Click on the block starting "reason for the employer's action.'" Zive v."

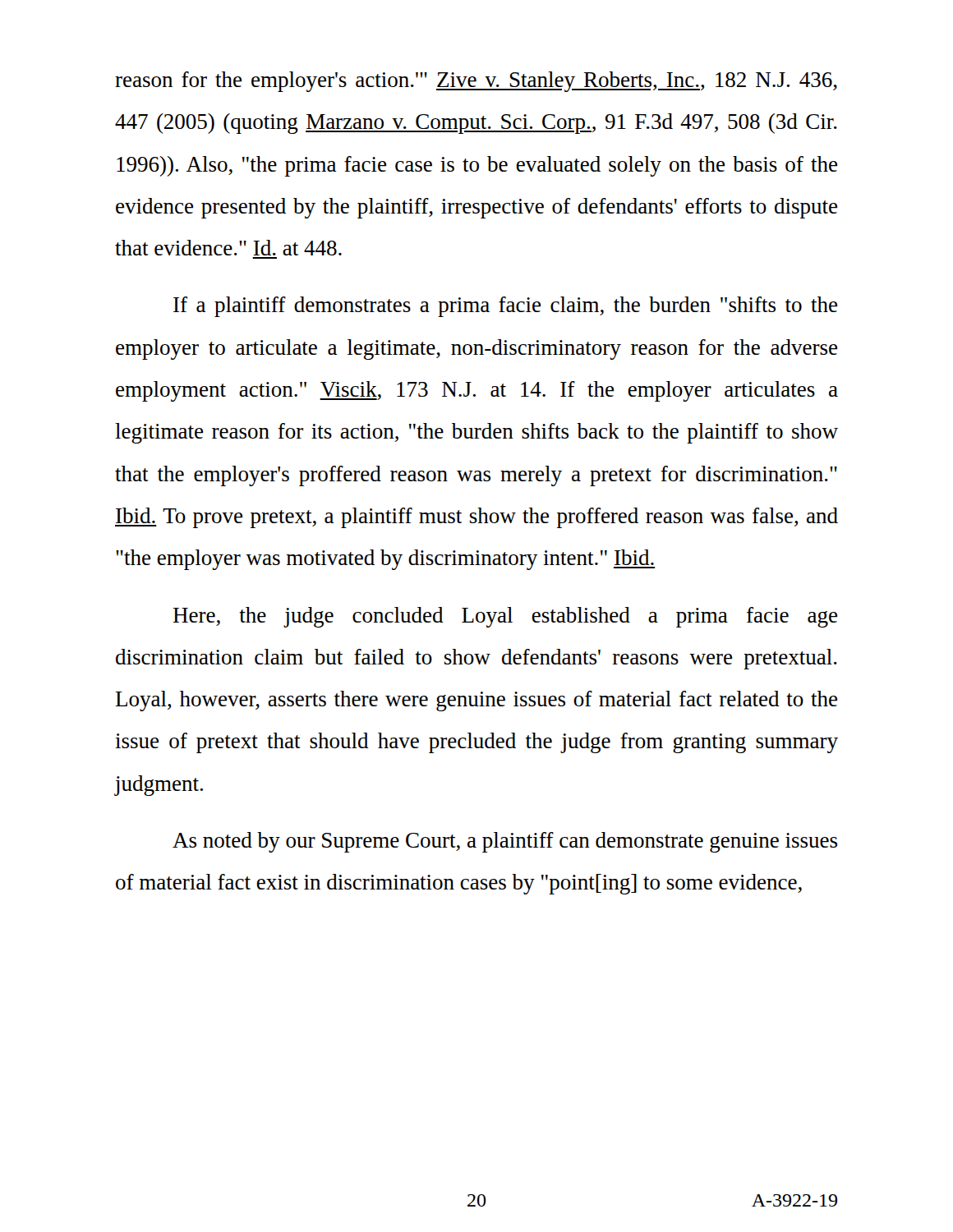tap(476, 164)
